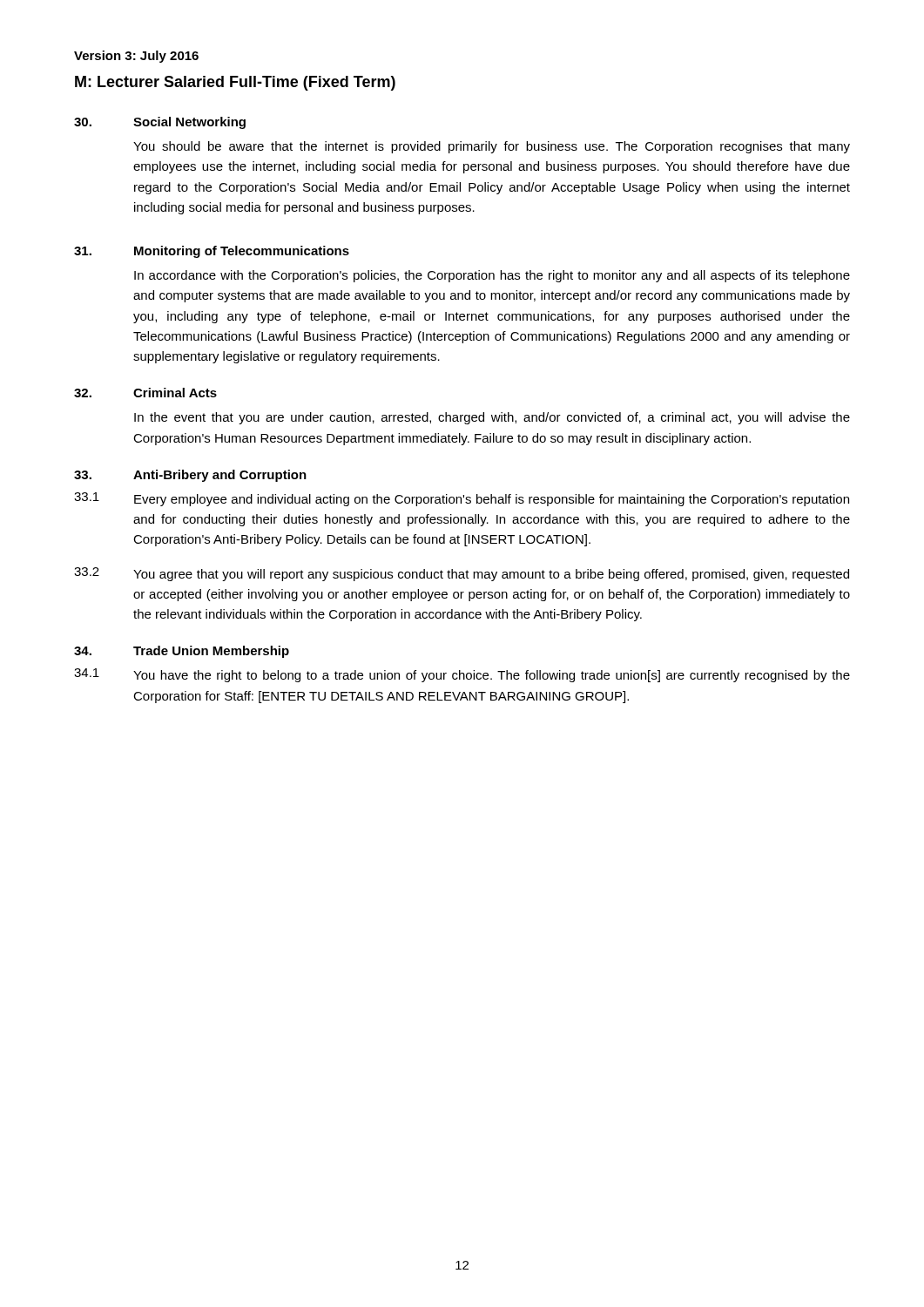Click on the text block starting "31. Monitoring of Telecommunications"

[x=212, y=250]
